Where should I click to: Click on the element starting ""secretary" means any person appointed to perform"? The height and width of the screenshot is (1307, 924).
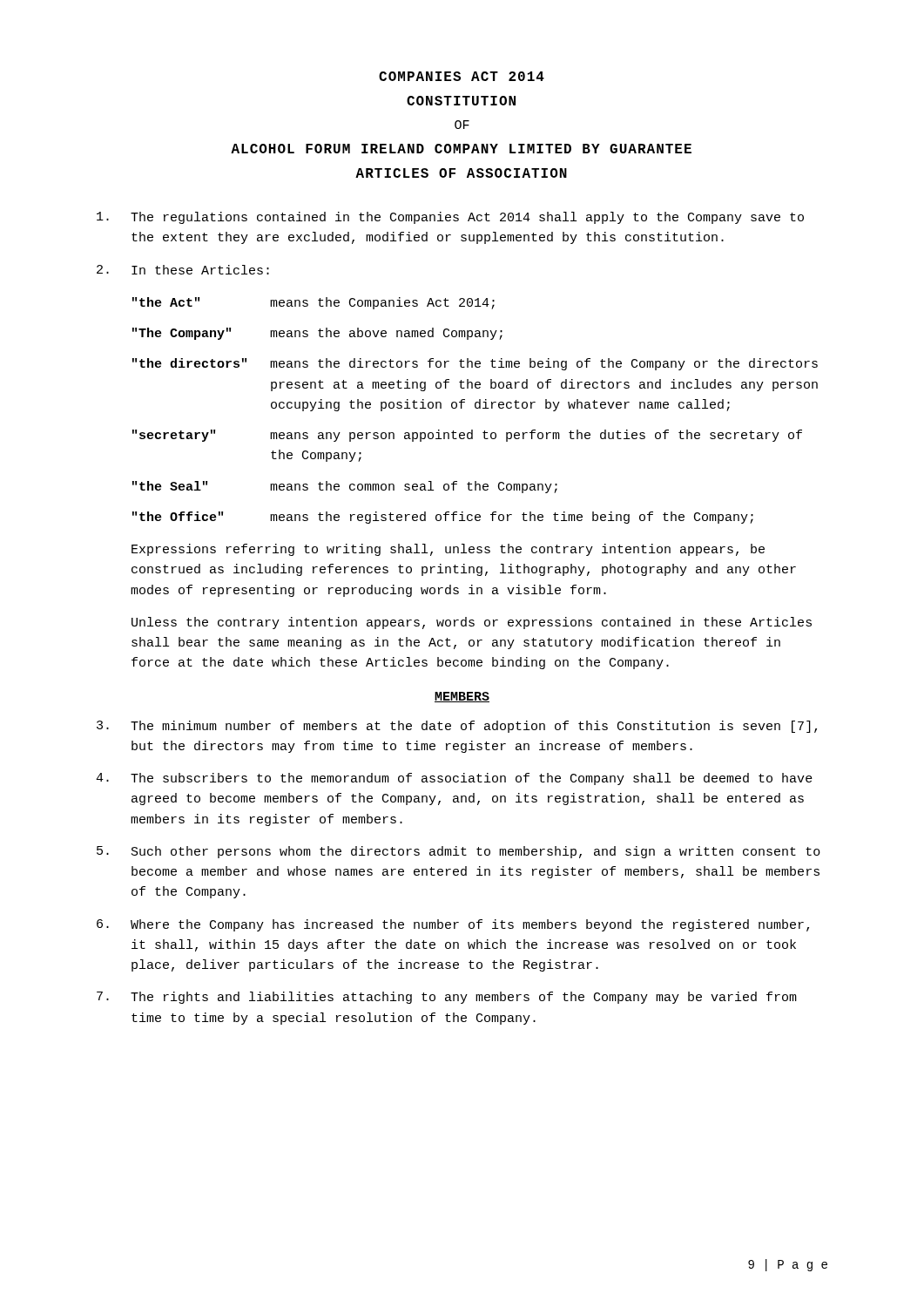click(479, 446)
